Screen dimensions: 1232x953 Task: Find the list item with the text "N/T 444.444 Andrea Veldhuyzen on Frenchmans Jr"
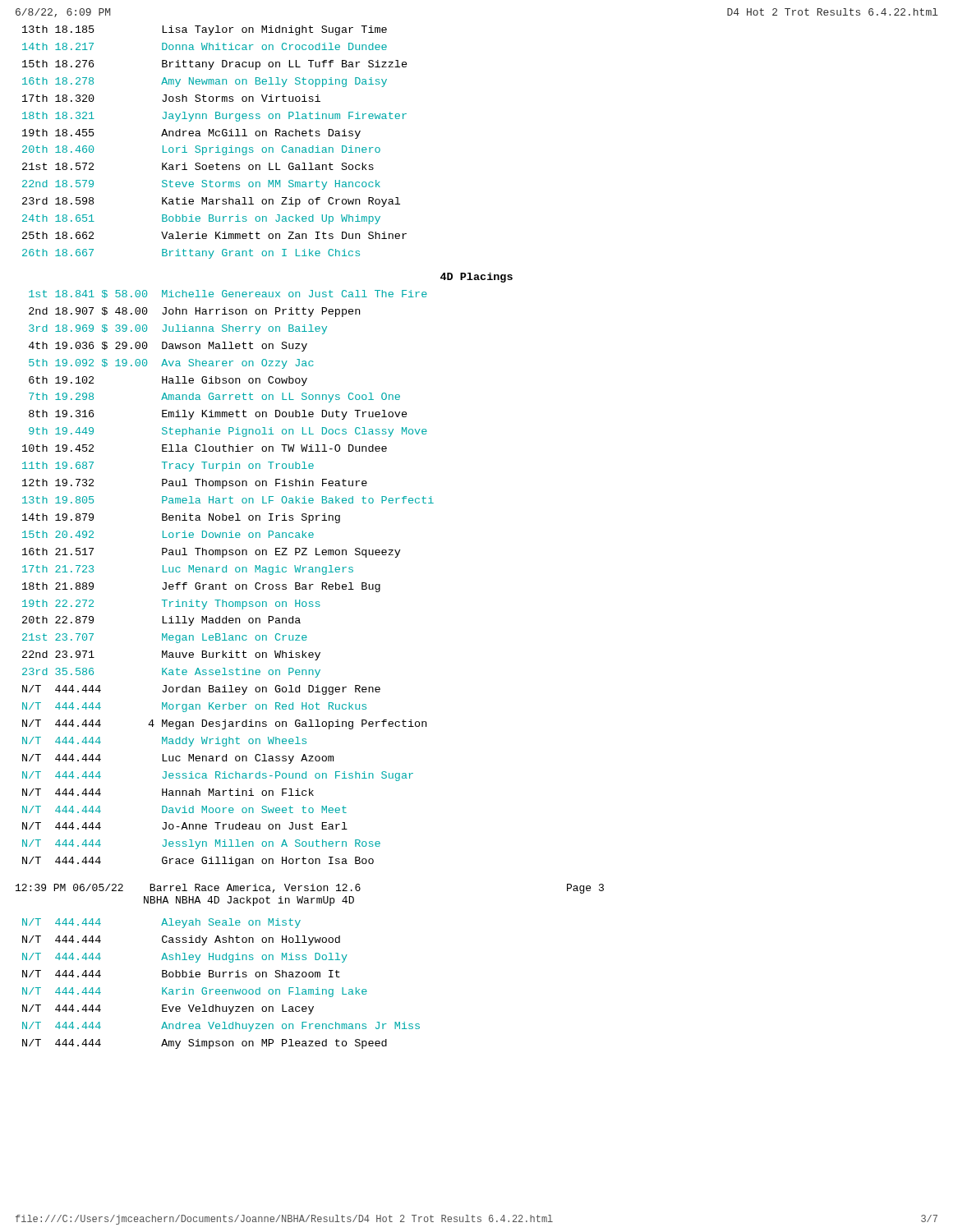(x=218, y=1027)
